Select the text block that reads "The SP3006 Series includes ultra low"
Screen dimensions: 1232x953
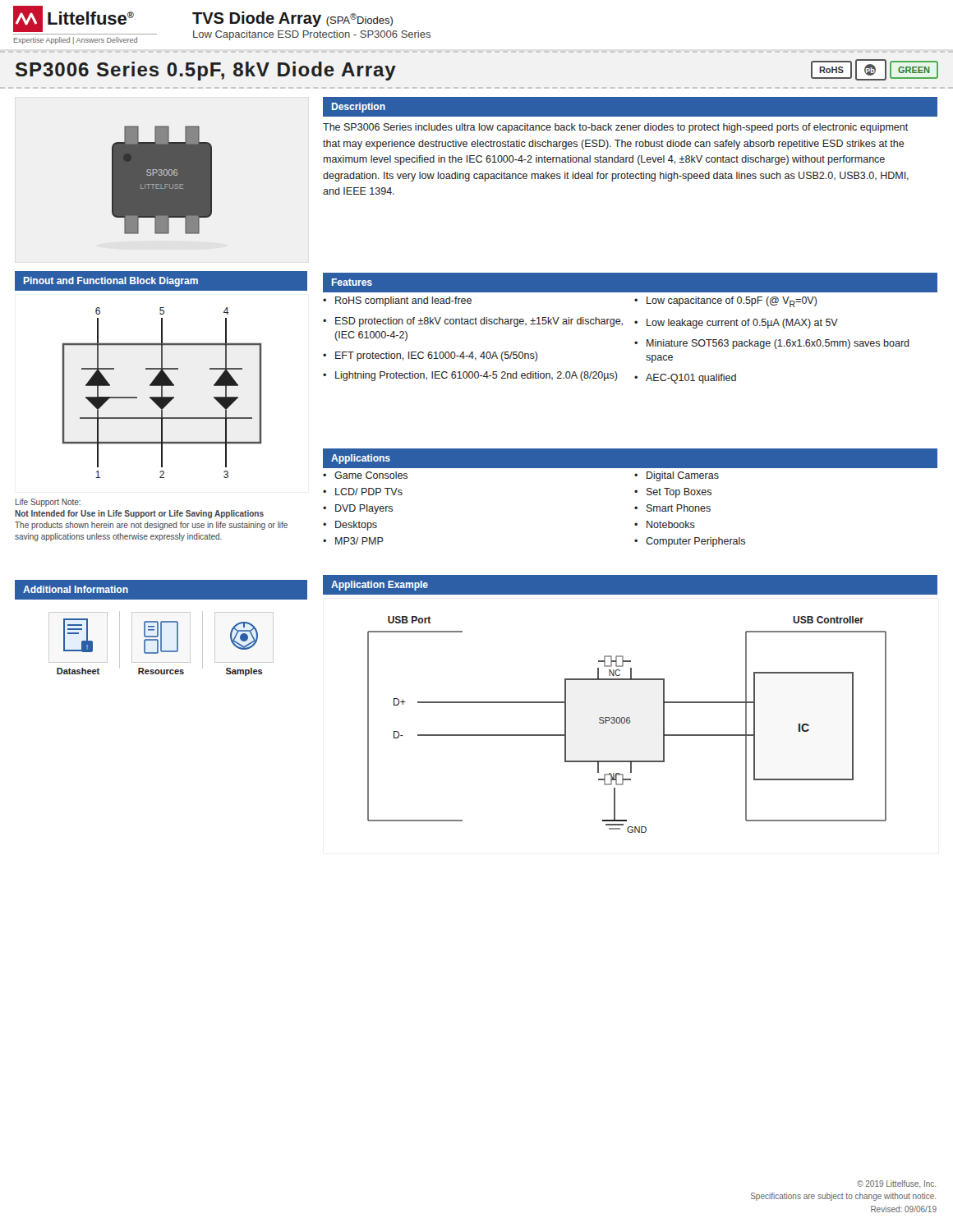(616, 159)
